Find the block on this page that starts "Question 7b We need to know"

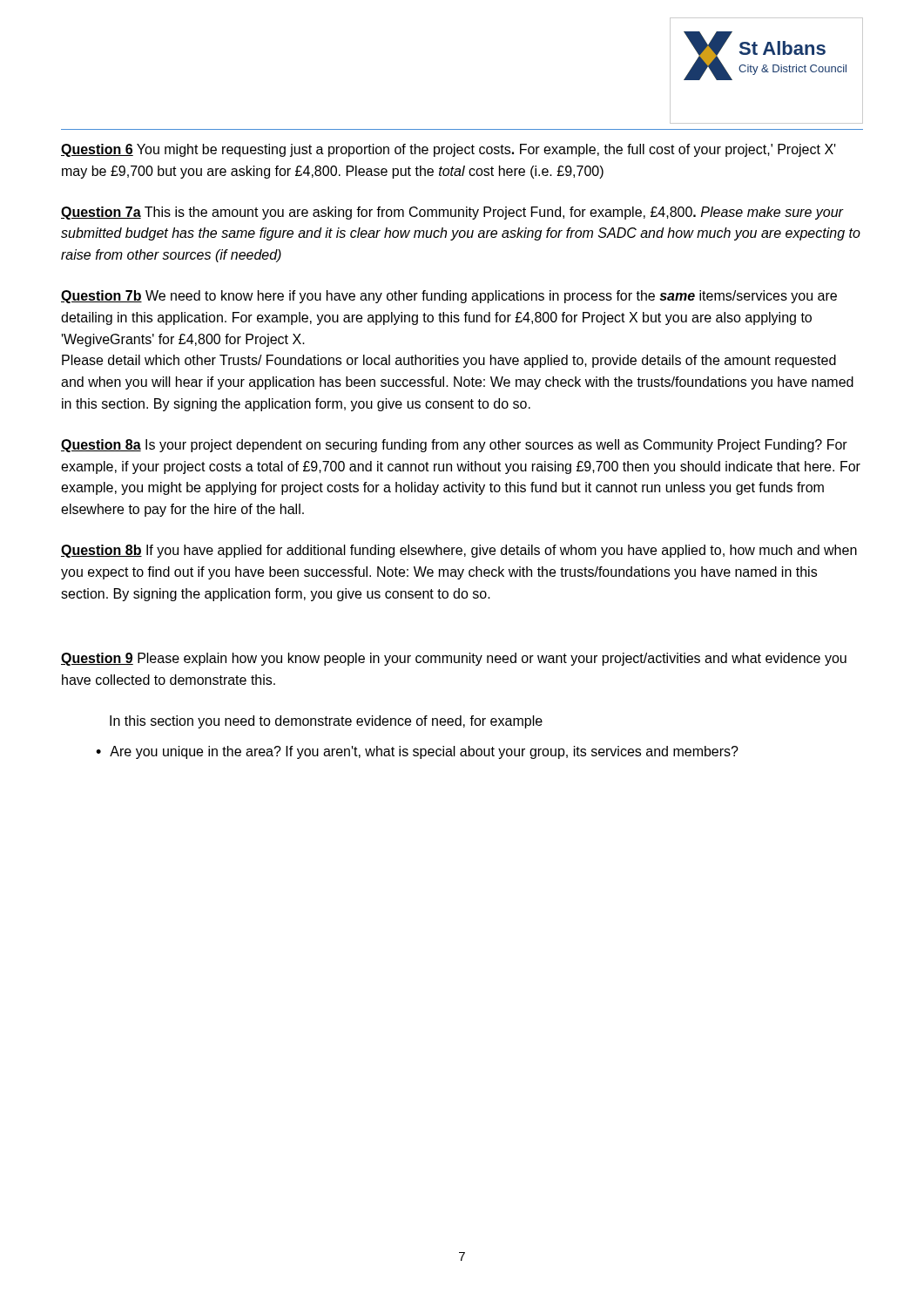tap(462, 351)
